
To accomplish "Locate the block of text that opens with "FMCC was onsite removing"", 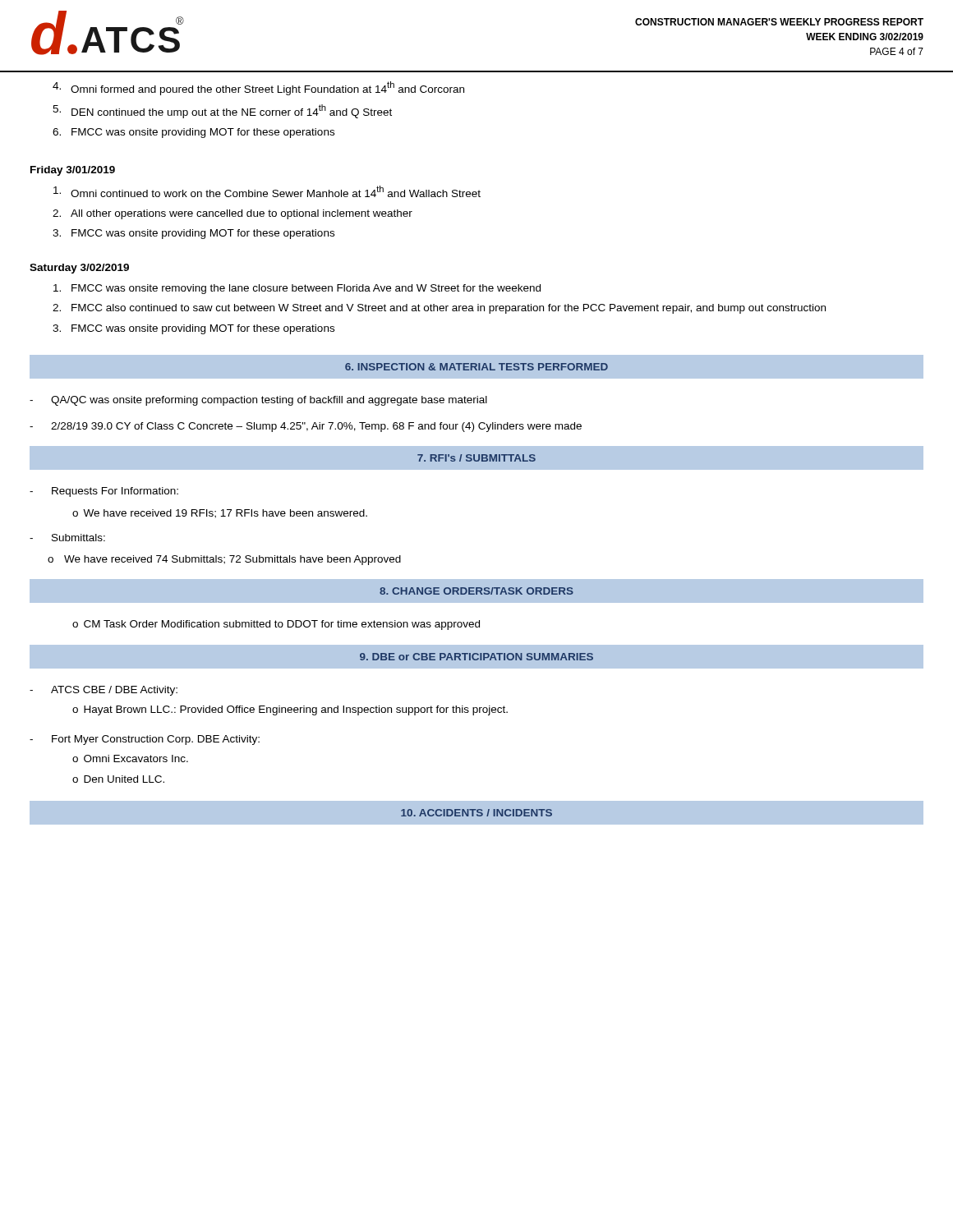I will pyautogui.click(x=297, y=288).
